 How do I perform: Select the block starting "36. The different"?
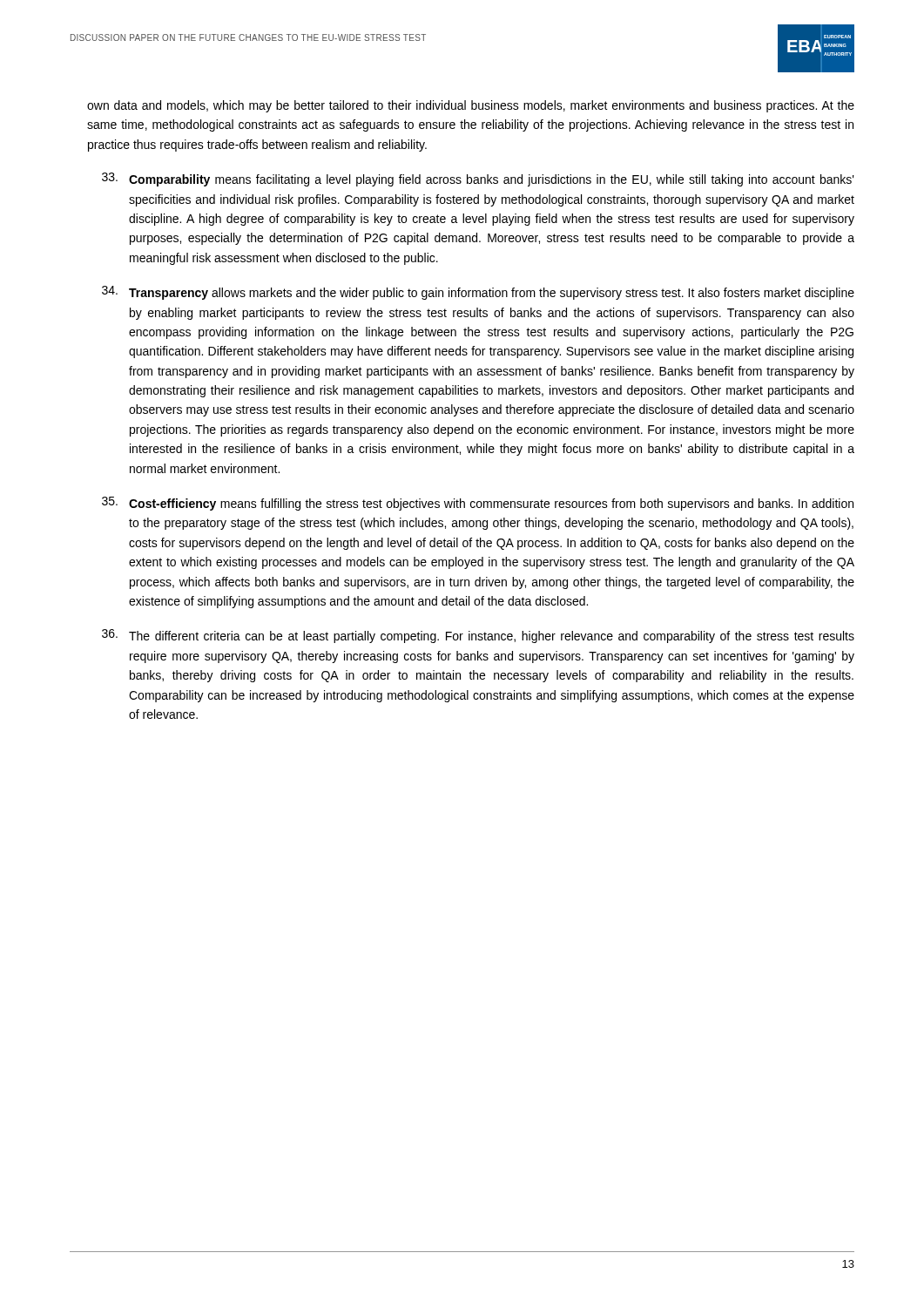(471, 676)
